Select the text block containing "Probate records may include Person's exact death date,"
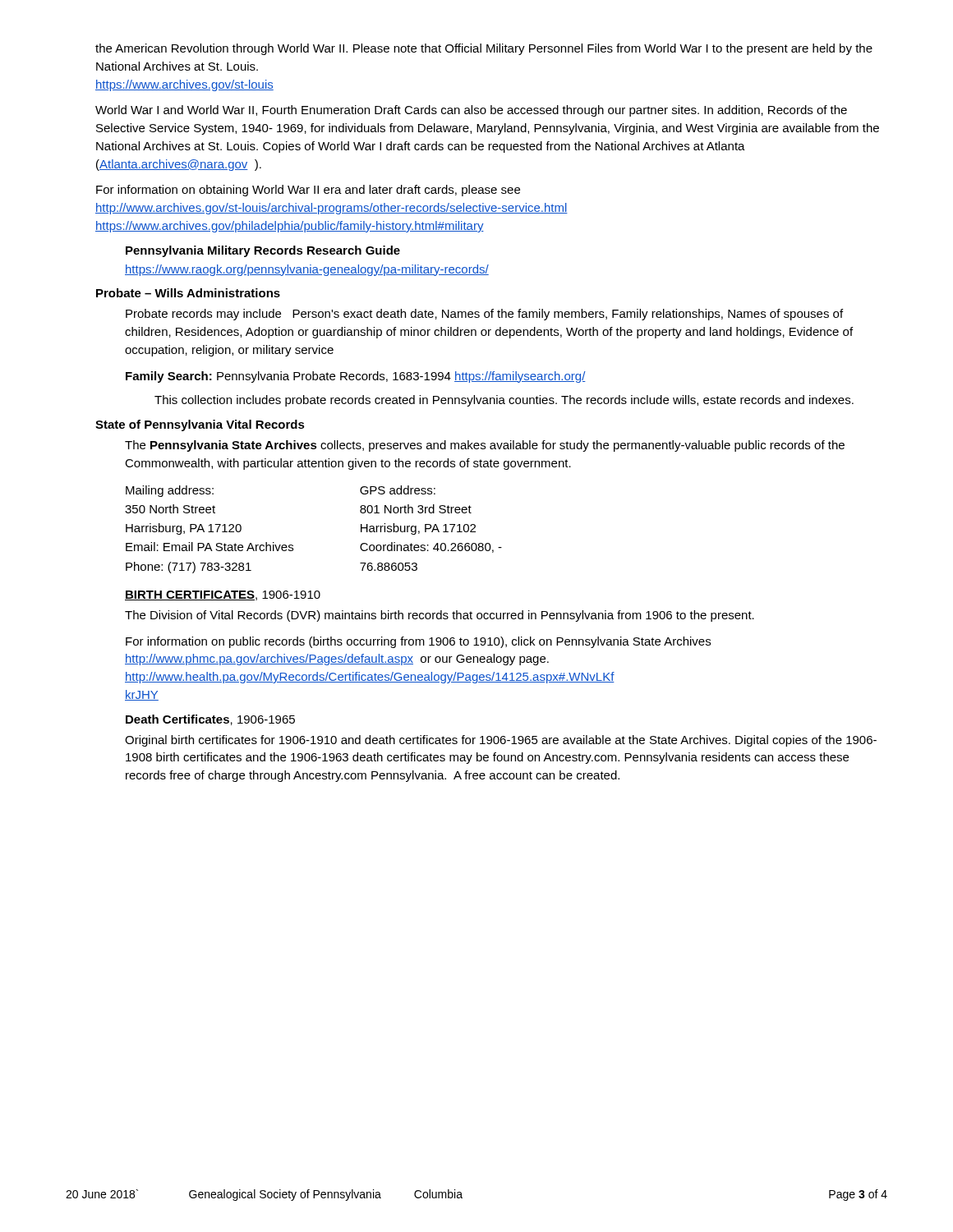Image resolution: width=953 pixels, height=1232 pixels. click(489, 331)
